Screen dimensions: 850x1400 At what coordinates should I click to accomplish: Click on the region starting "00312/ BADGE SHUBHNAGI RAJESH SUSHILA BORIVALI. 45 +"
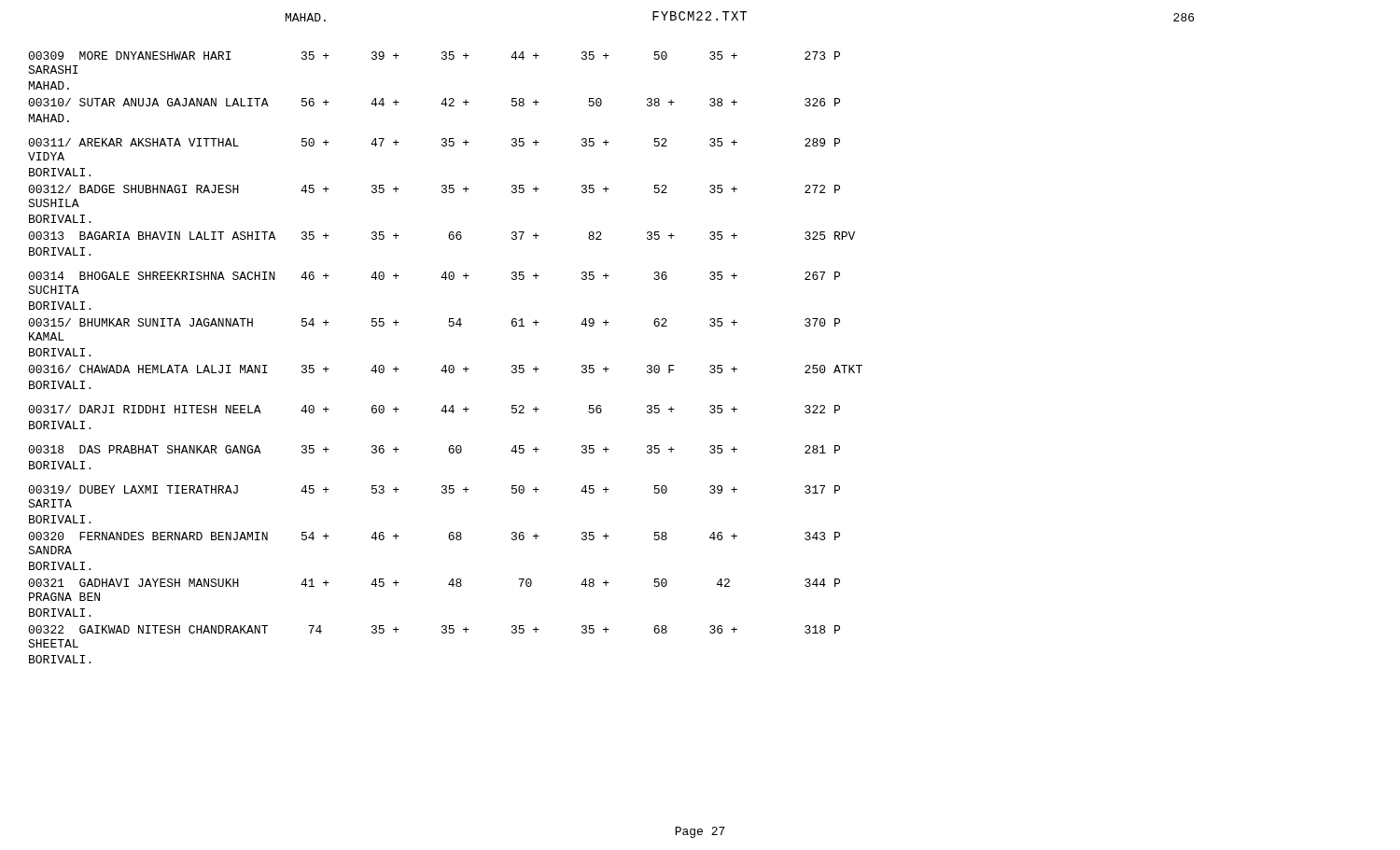(x=133, y=189)
